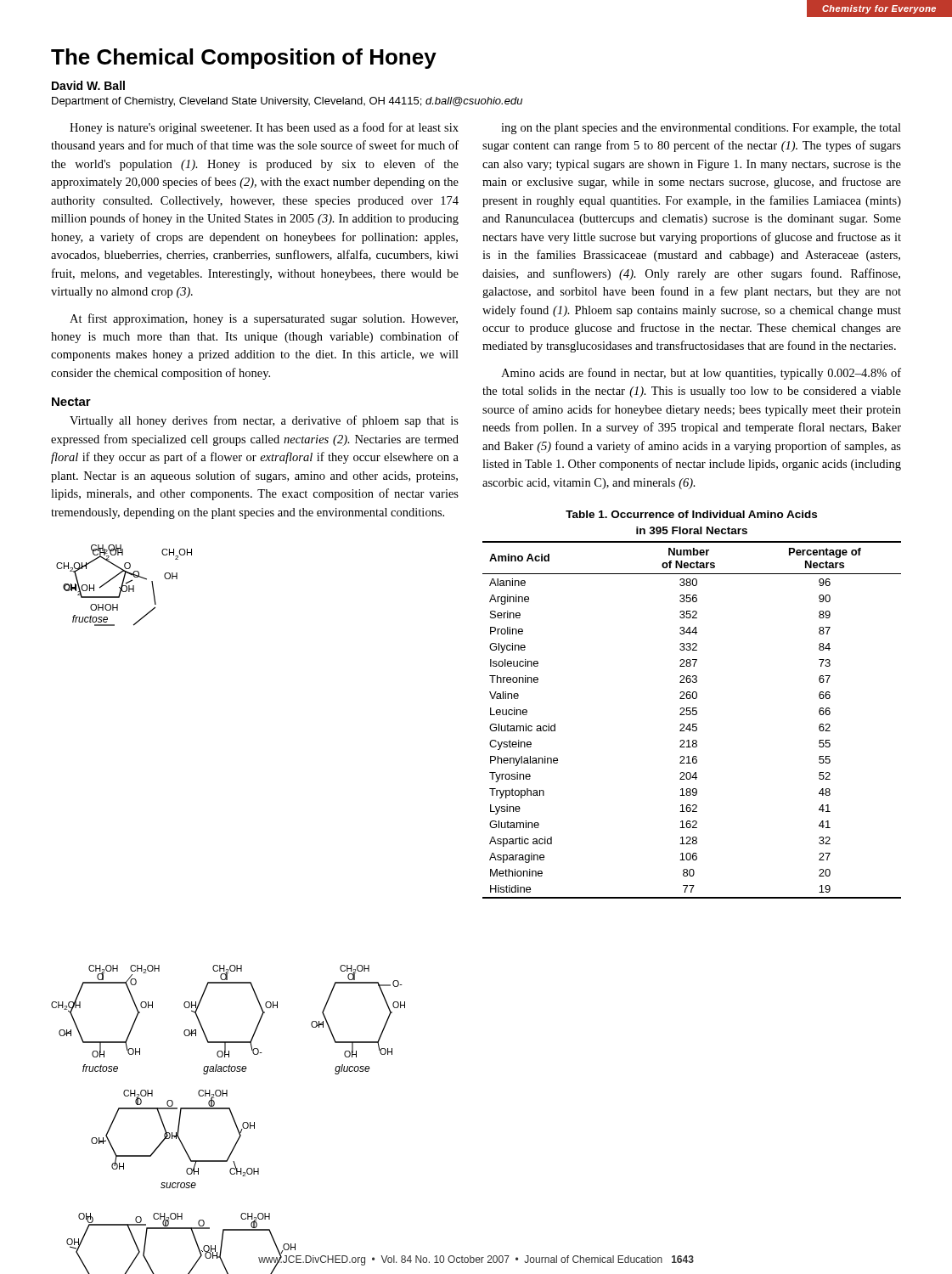Find the block on this page that starts "Department of Chemistry, Cleveland State University, Cleveland,"
The image size is (952, 1274).
click(x=287, y=101)
